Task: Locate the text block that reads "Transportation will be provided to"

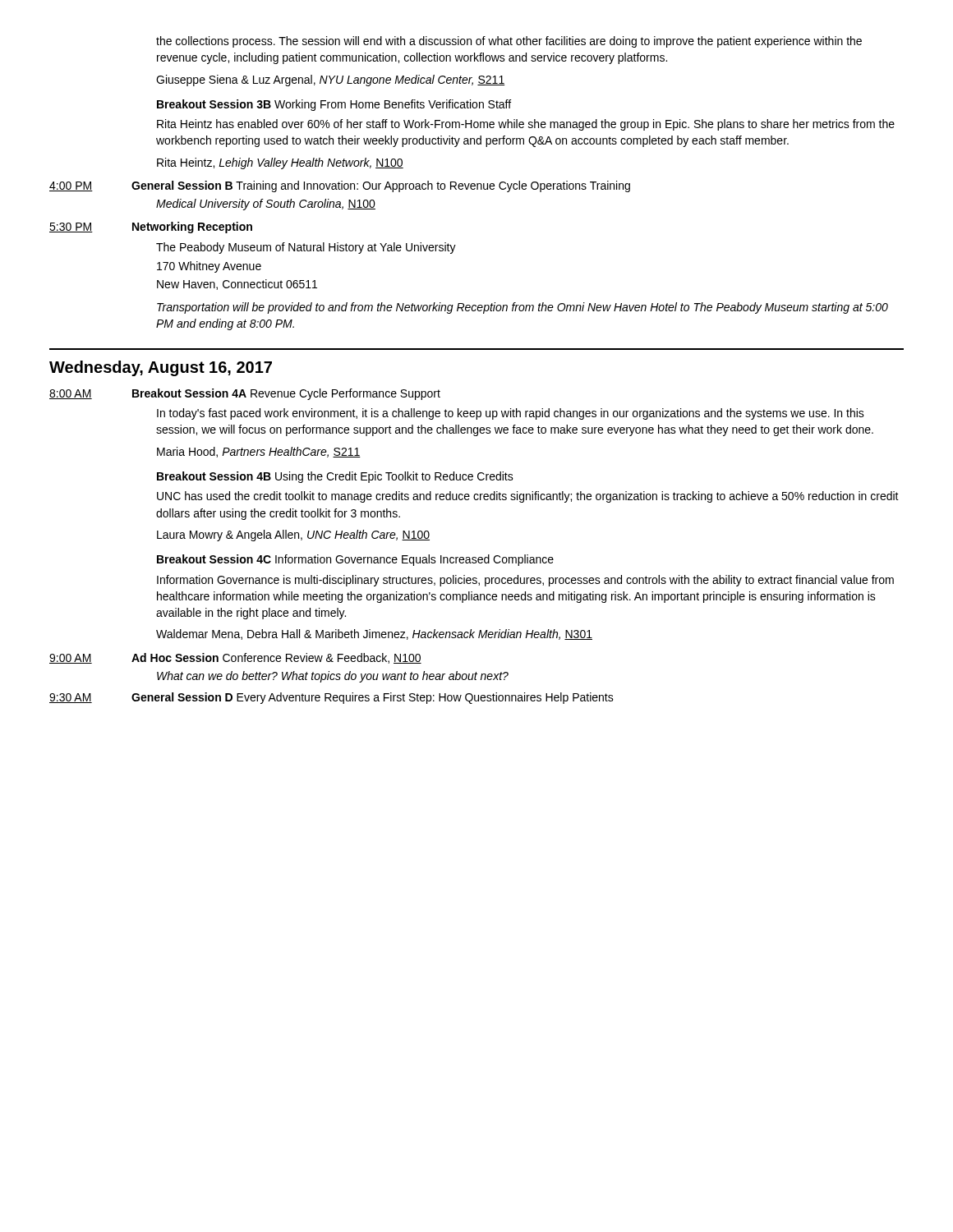Action: point(522,315)
